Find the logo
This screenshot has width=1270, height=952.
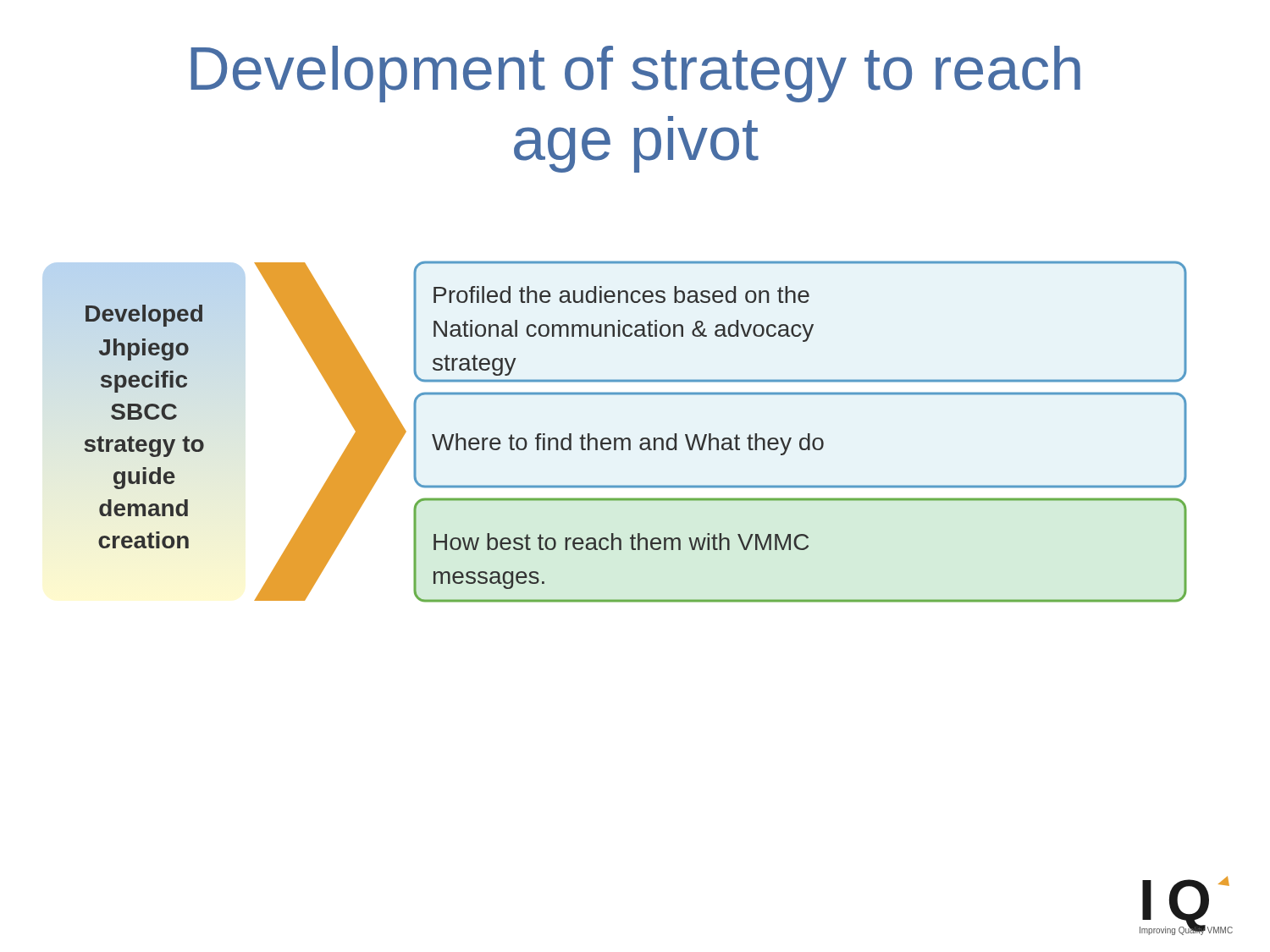tap(1190, 899)
